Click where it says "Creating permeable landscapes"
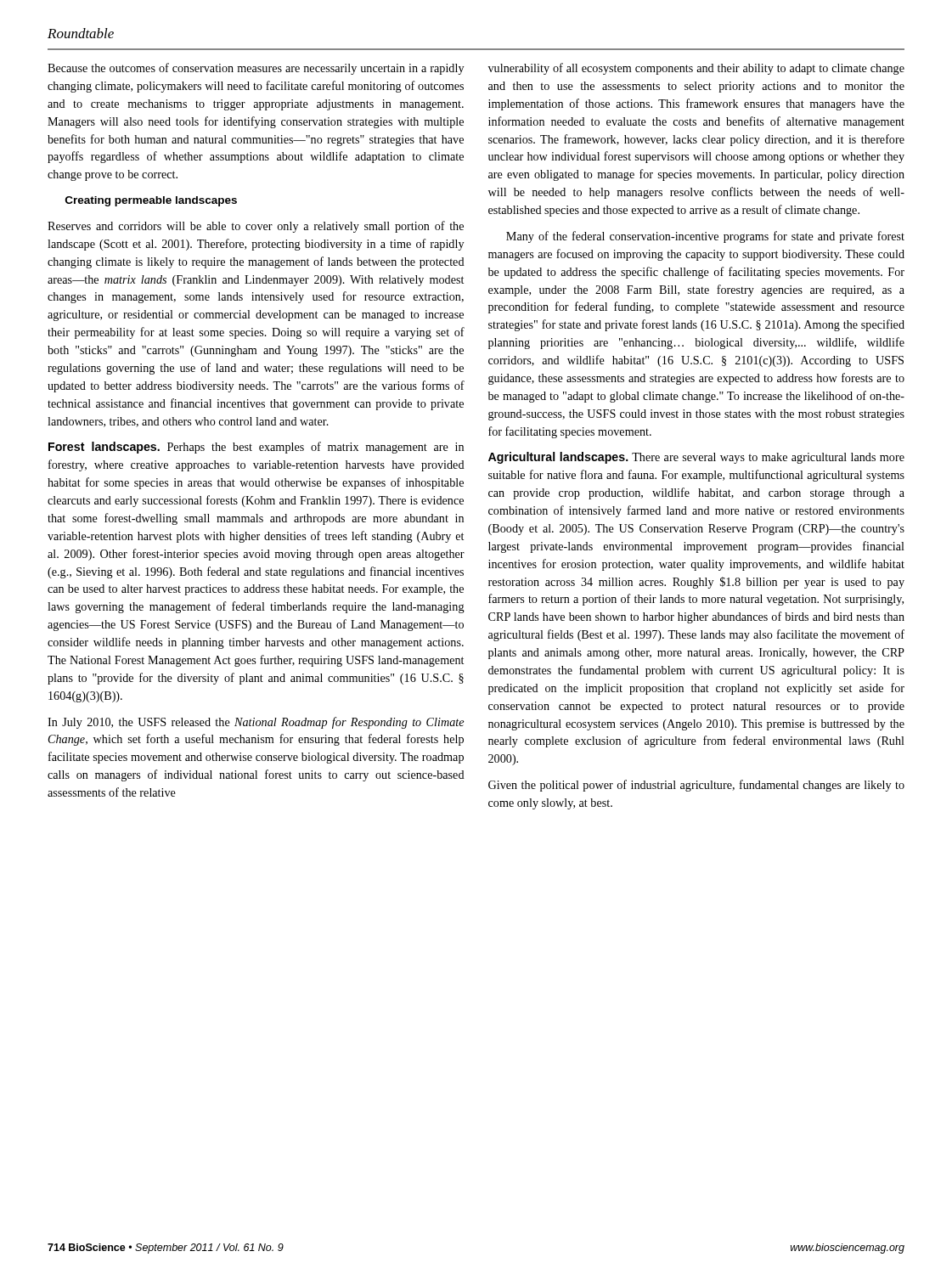 coord(151,201)
